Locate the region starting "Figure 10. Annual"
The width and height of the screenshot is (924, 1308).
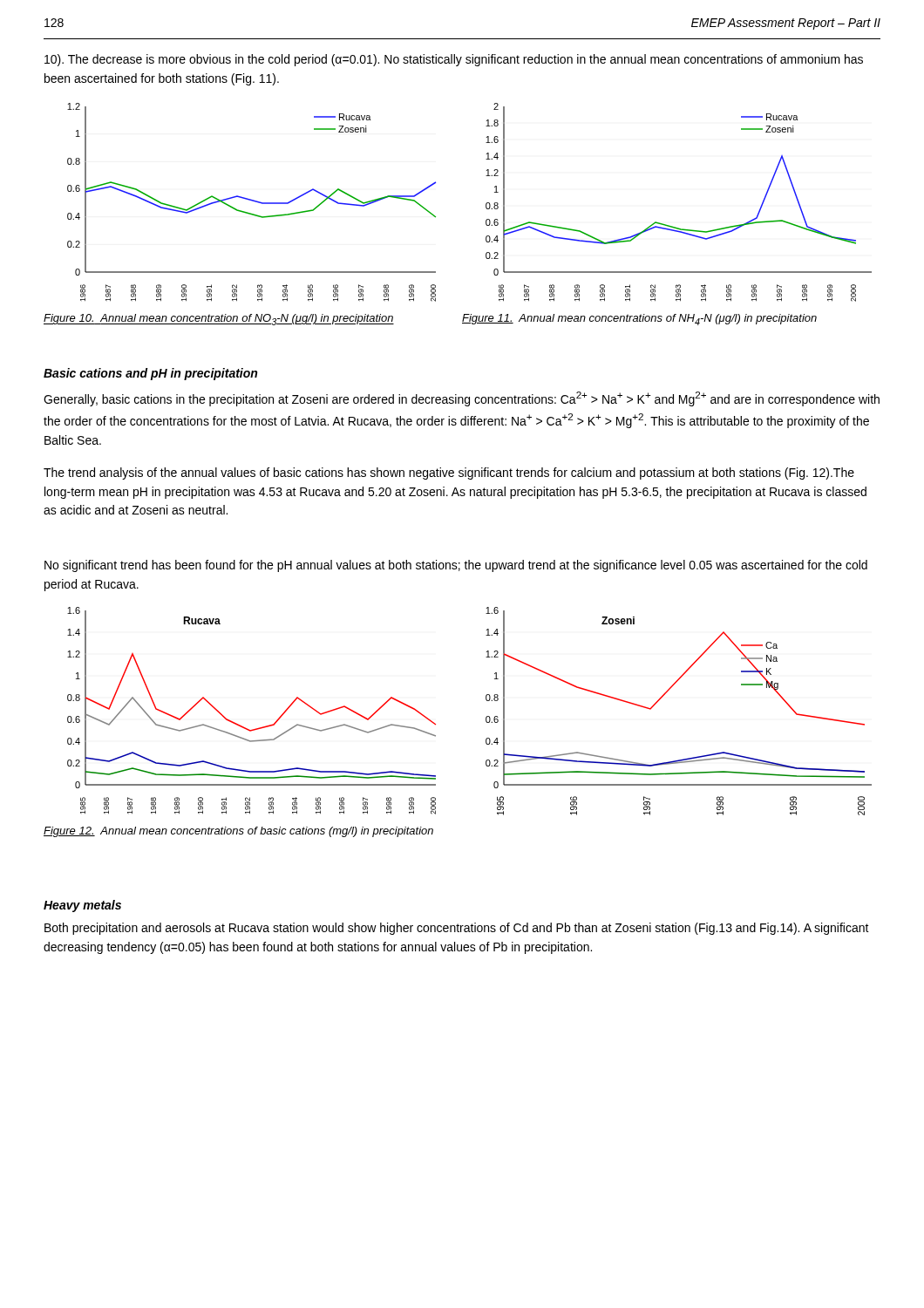pos(219,319)
